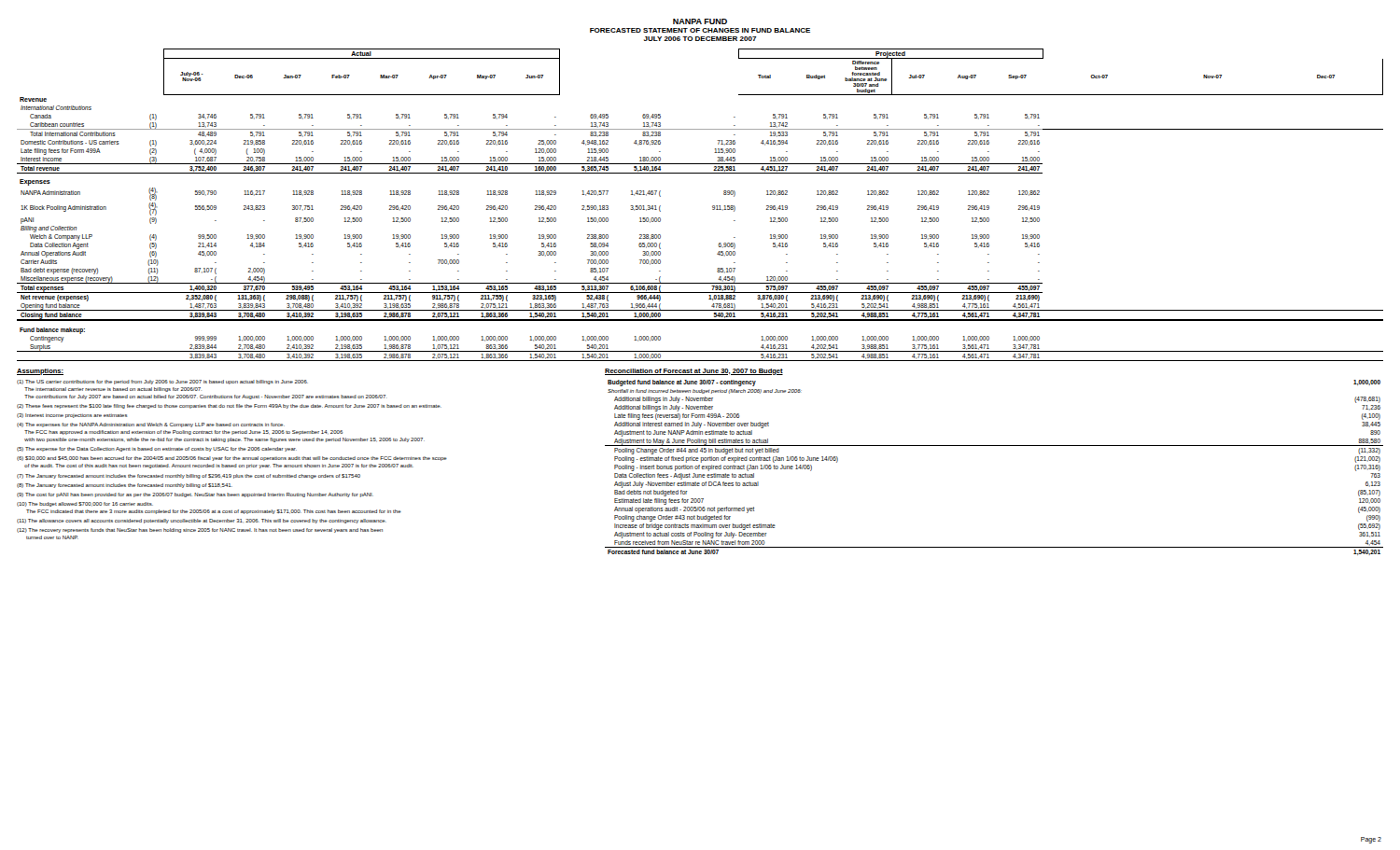Screen dimensions: 850x1400
Task: Click on the element starting "(1) The US carrier contributions for the period"
Action: tap(306, 459)
